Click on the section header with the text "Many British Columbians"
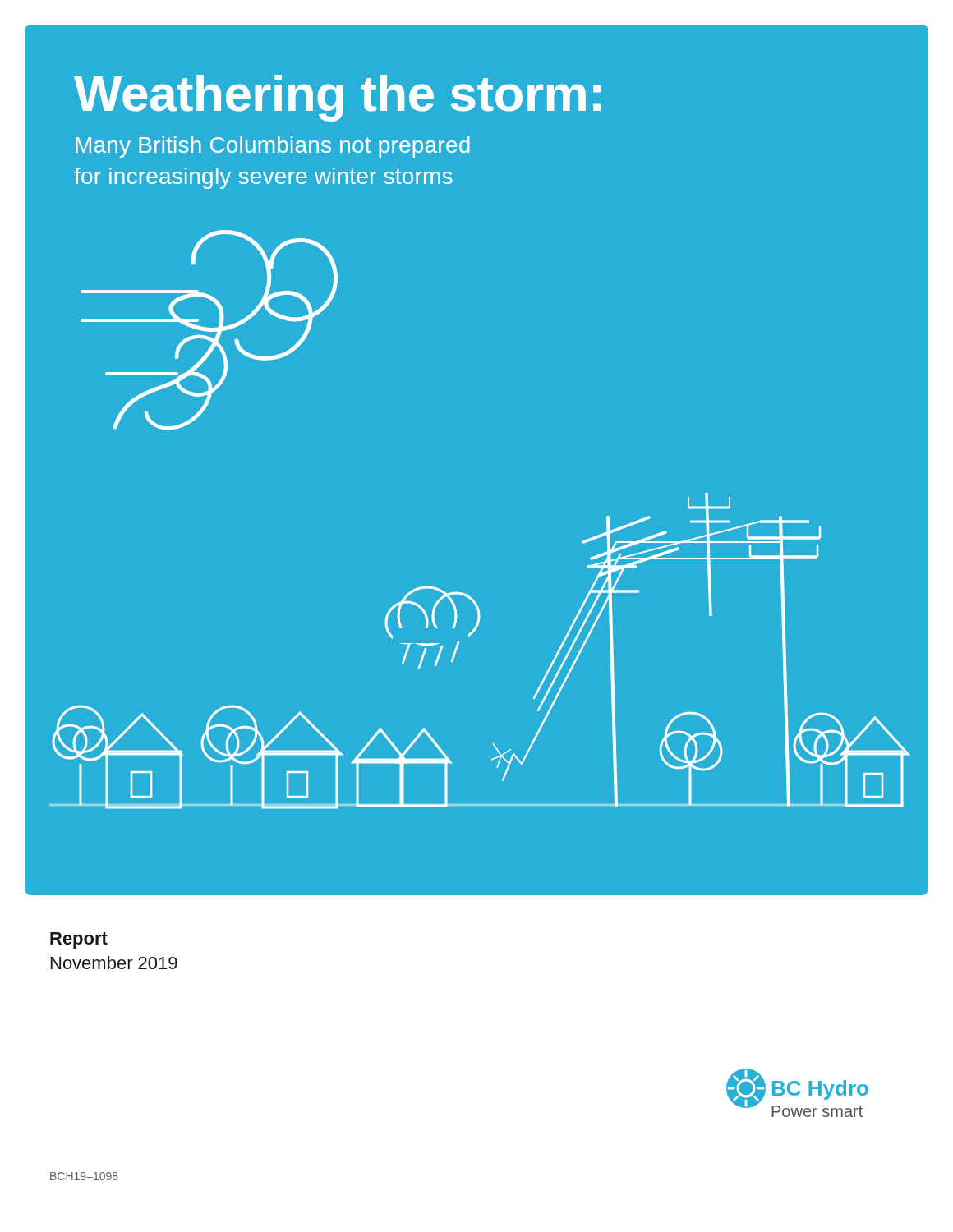 click(x=273, y=161)
